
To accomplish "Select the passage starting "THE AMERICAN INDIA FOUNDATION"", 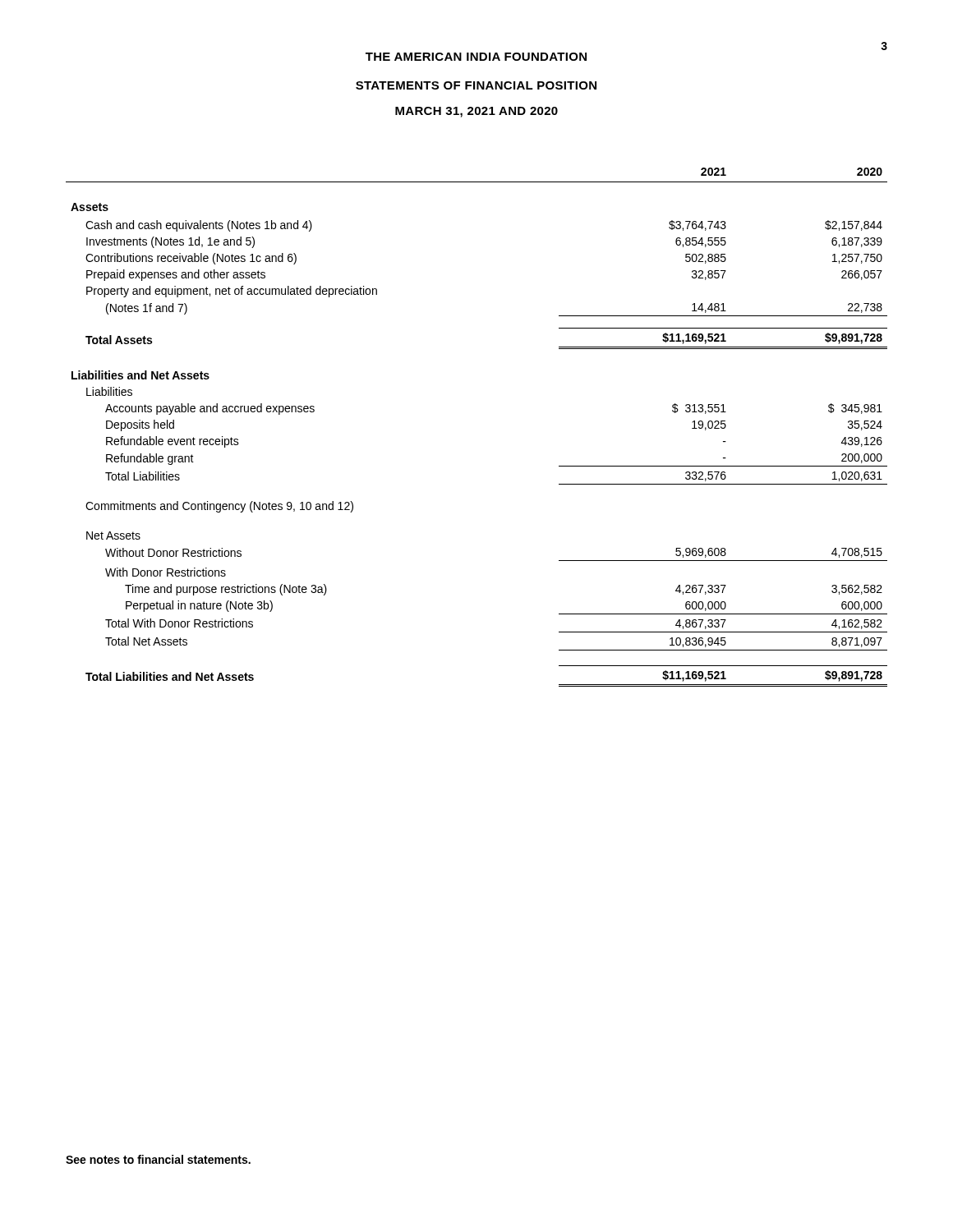I will 476,56.
